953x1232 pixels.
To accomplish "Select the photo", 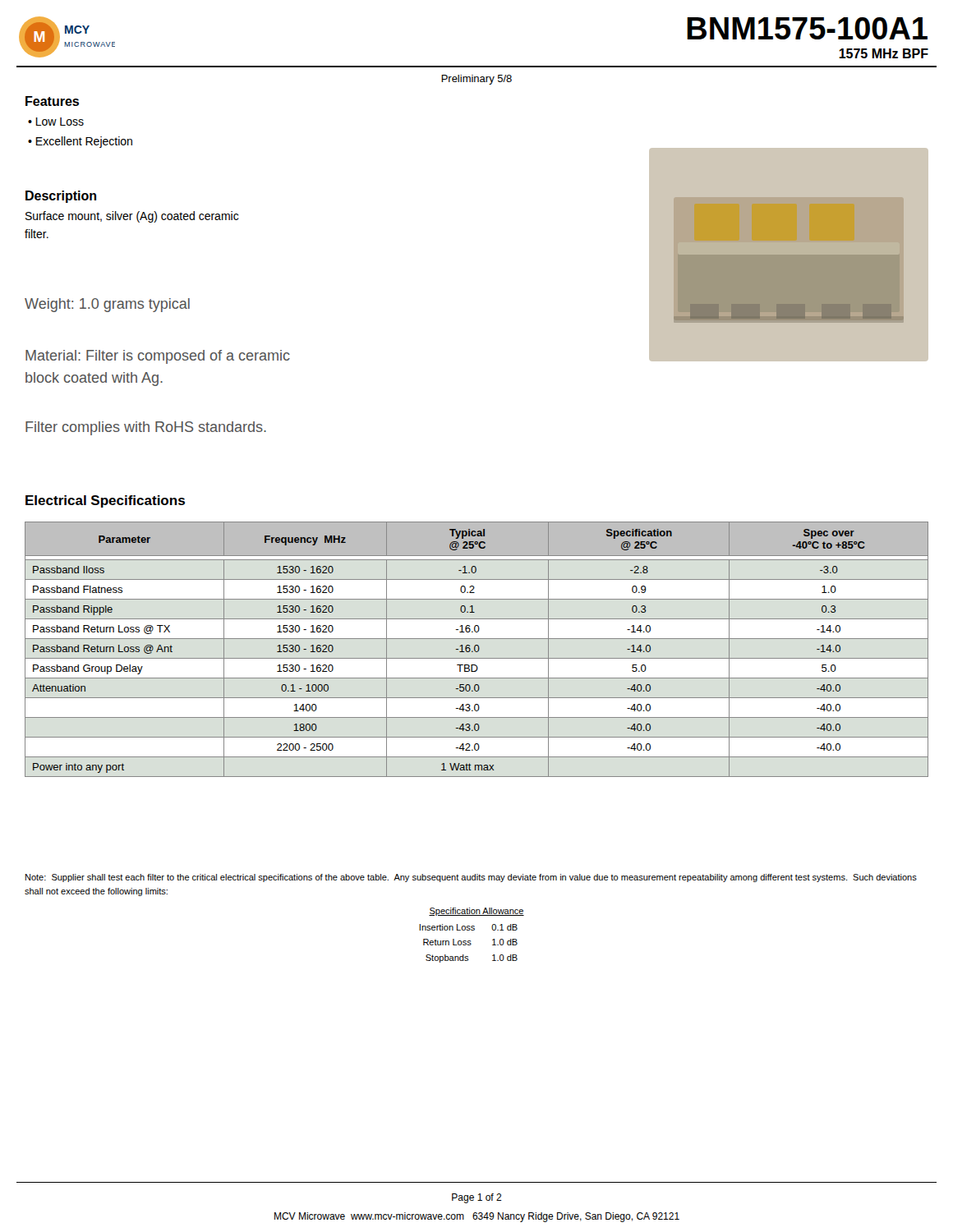I will pyautogui.click(x=789, y=255).
